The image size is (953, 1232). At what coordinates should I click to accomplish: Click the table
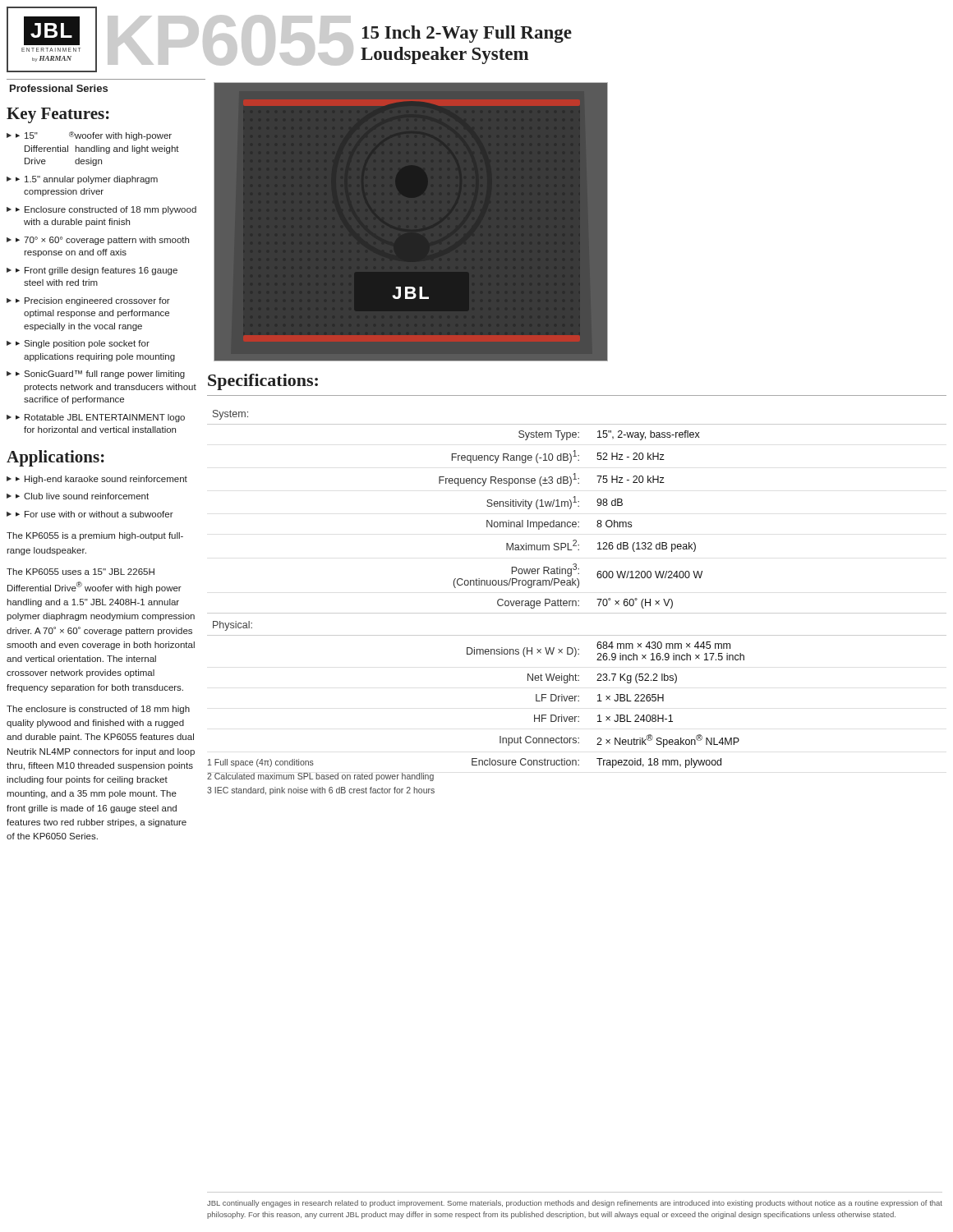tap(577, 588)
